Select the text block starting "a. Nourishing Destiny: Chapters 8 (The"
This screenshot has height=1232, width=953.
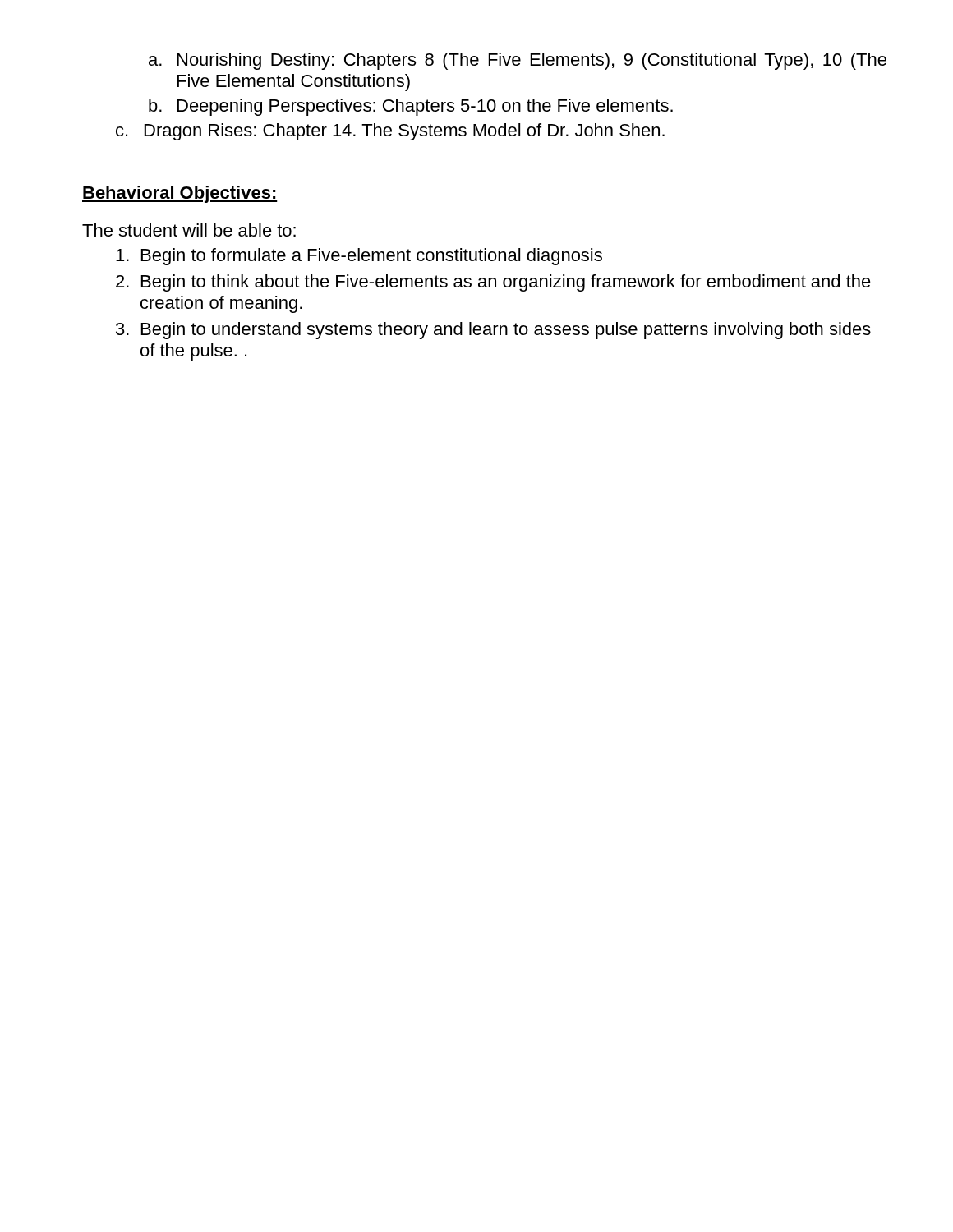tap(518, 71)
